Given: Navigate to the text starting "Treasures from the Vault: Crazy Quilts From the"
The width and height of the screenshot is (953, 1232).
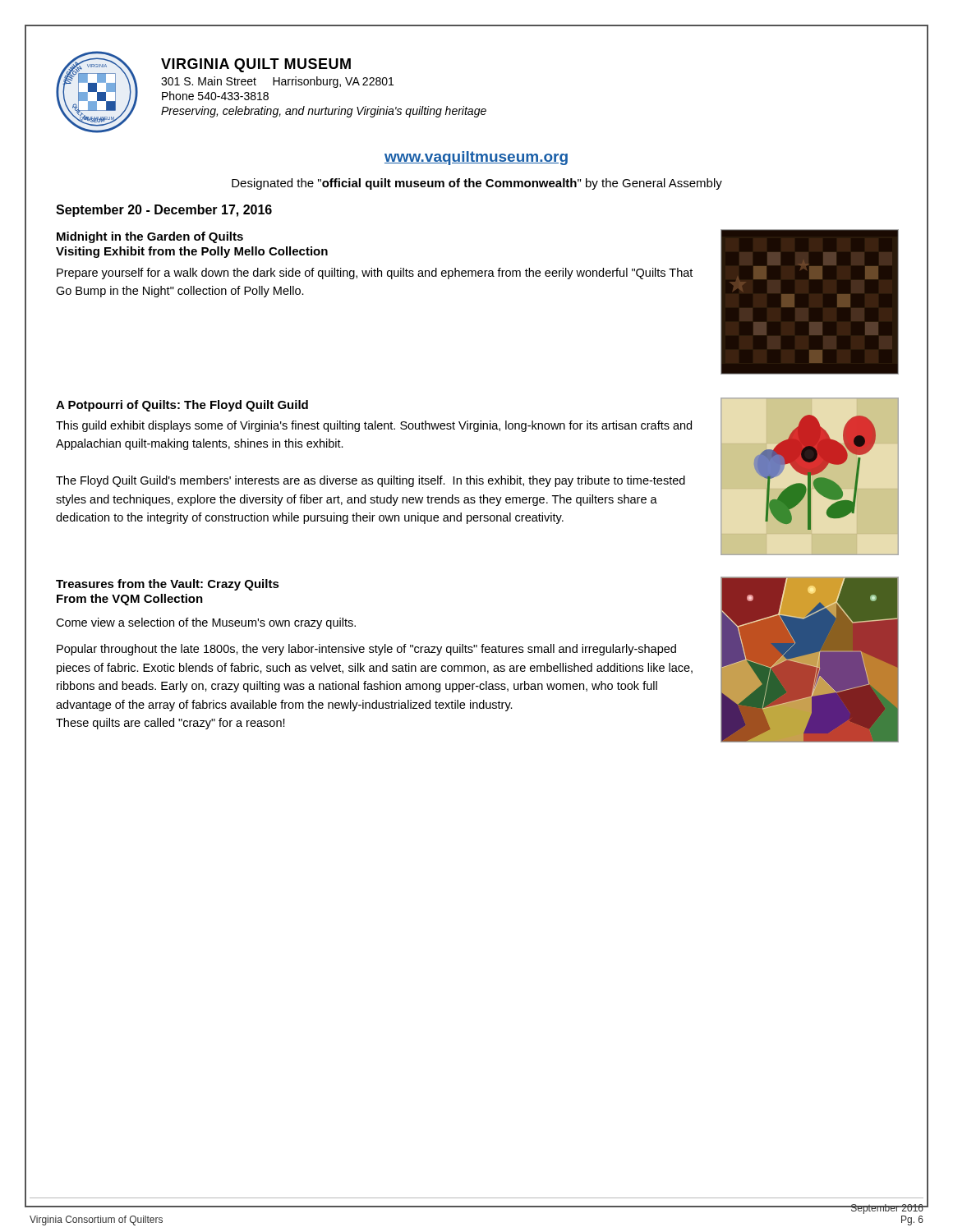Looking at the screenshot, I should click(381, 654).
